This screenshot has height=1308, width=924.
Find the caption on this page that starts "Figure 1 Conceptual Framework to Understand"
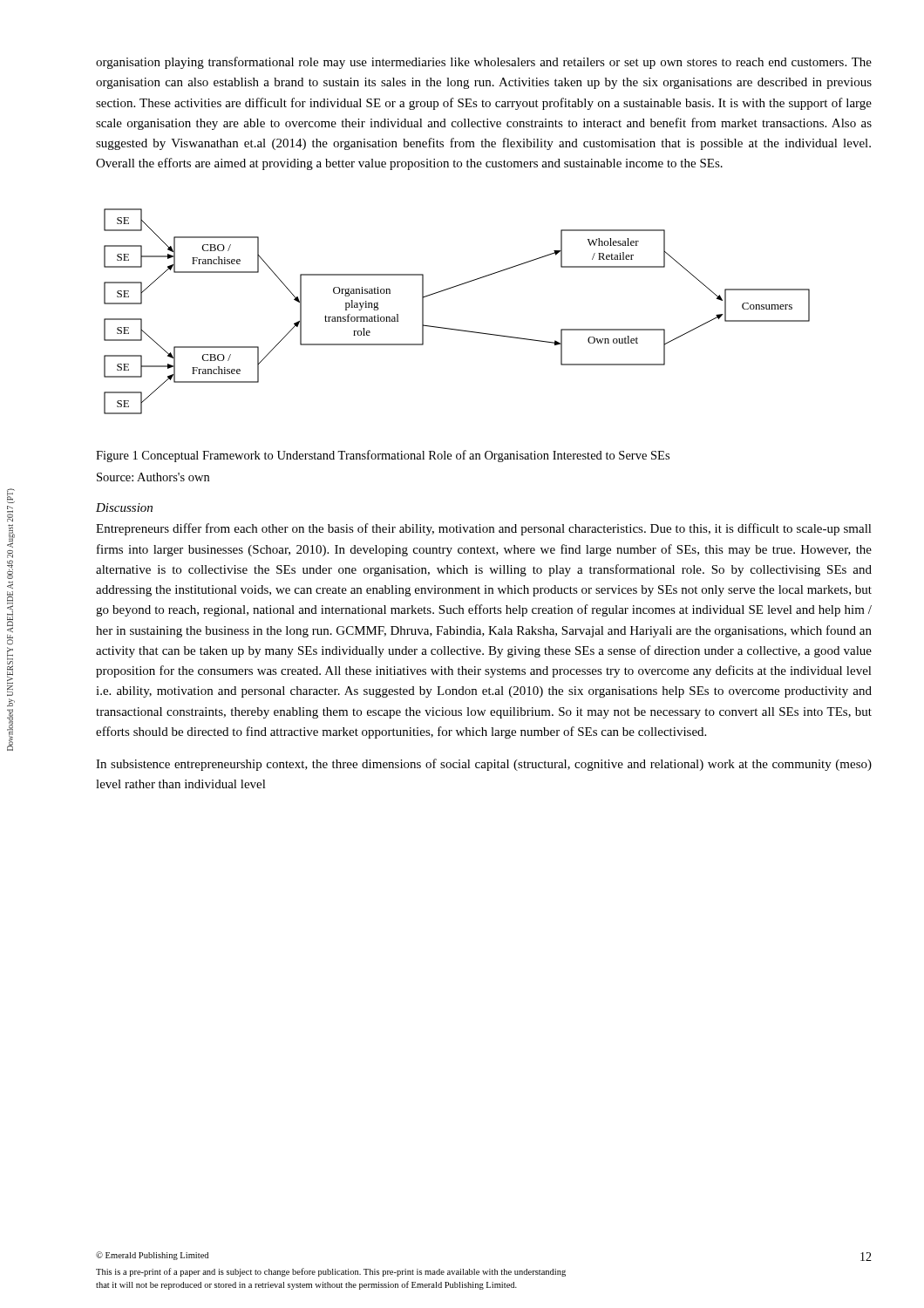pyautogui.click(x=383, y=455)
